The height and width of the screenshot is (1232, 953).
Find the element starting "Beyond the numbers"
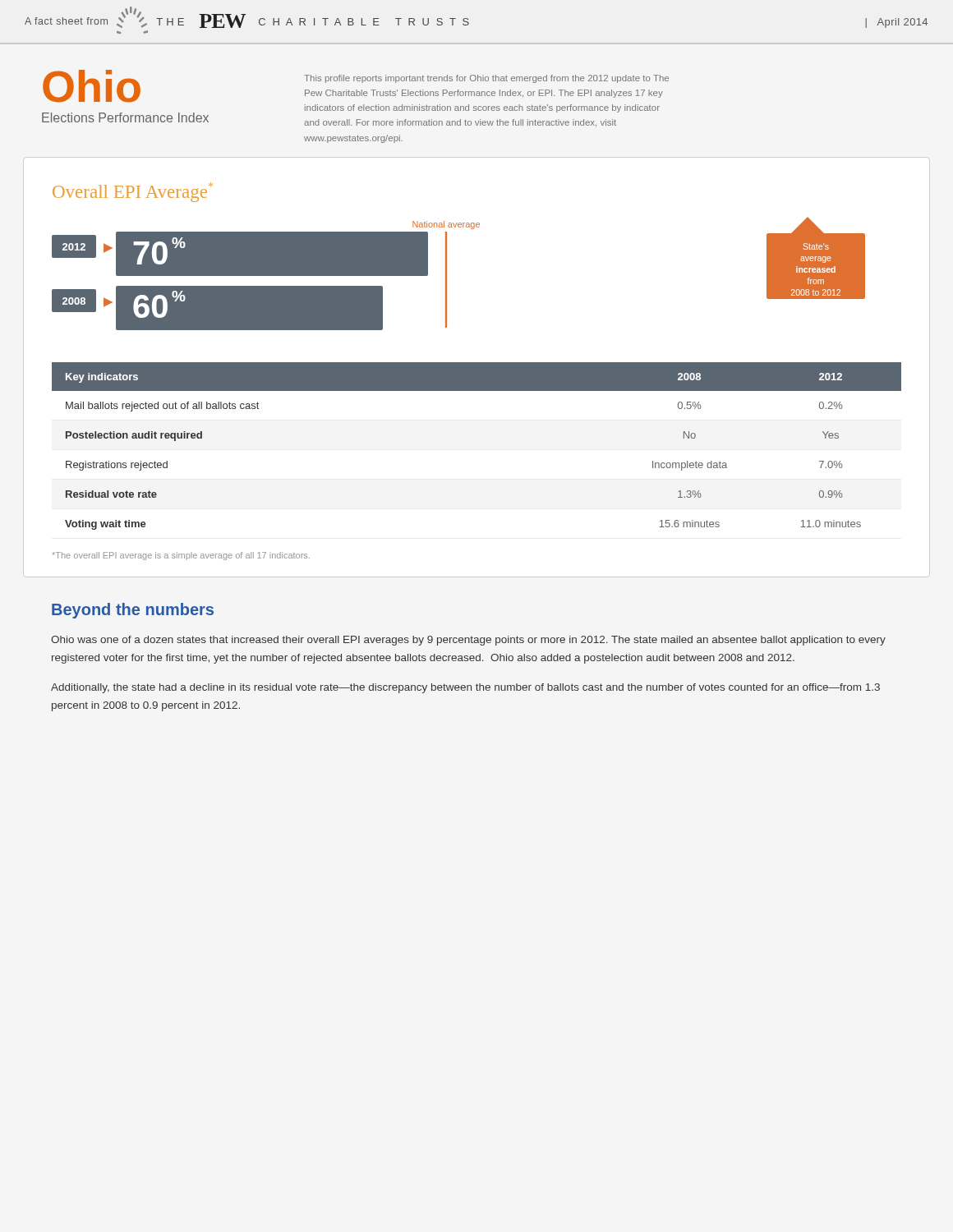pos(133,610)
